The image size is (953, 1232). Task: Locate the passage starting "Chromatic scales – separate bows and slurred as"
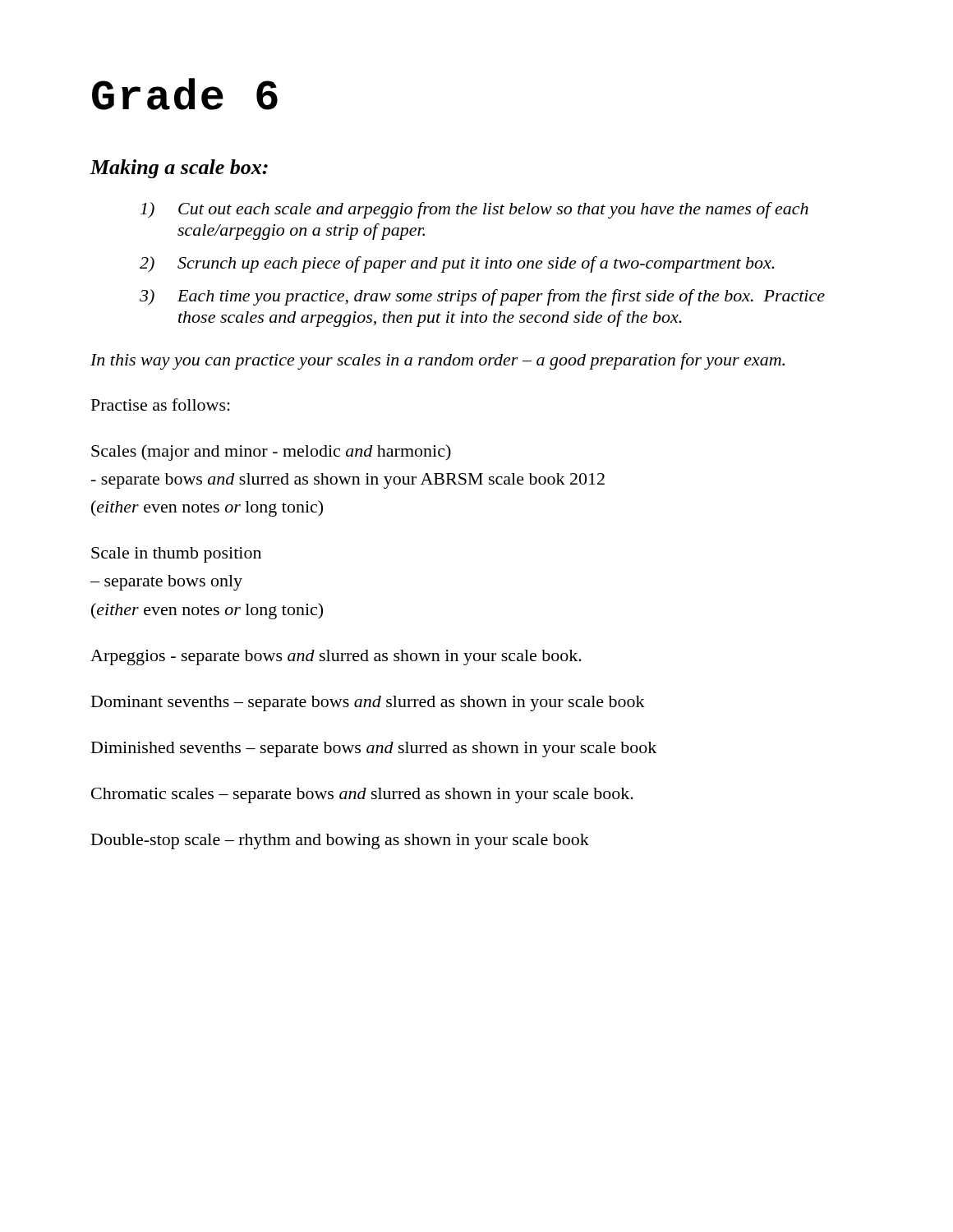(362, 793)
